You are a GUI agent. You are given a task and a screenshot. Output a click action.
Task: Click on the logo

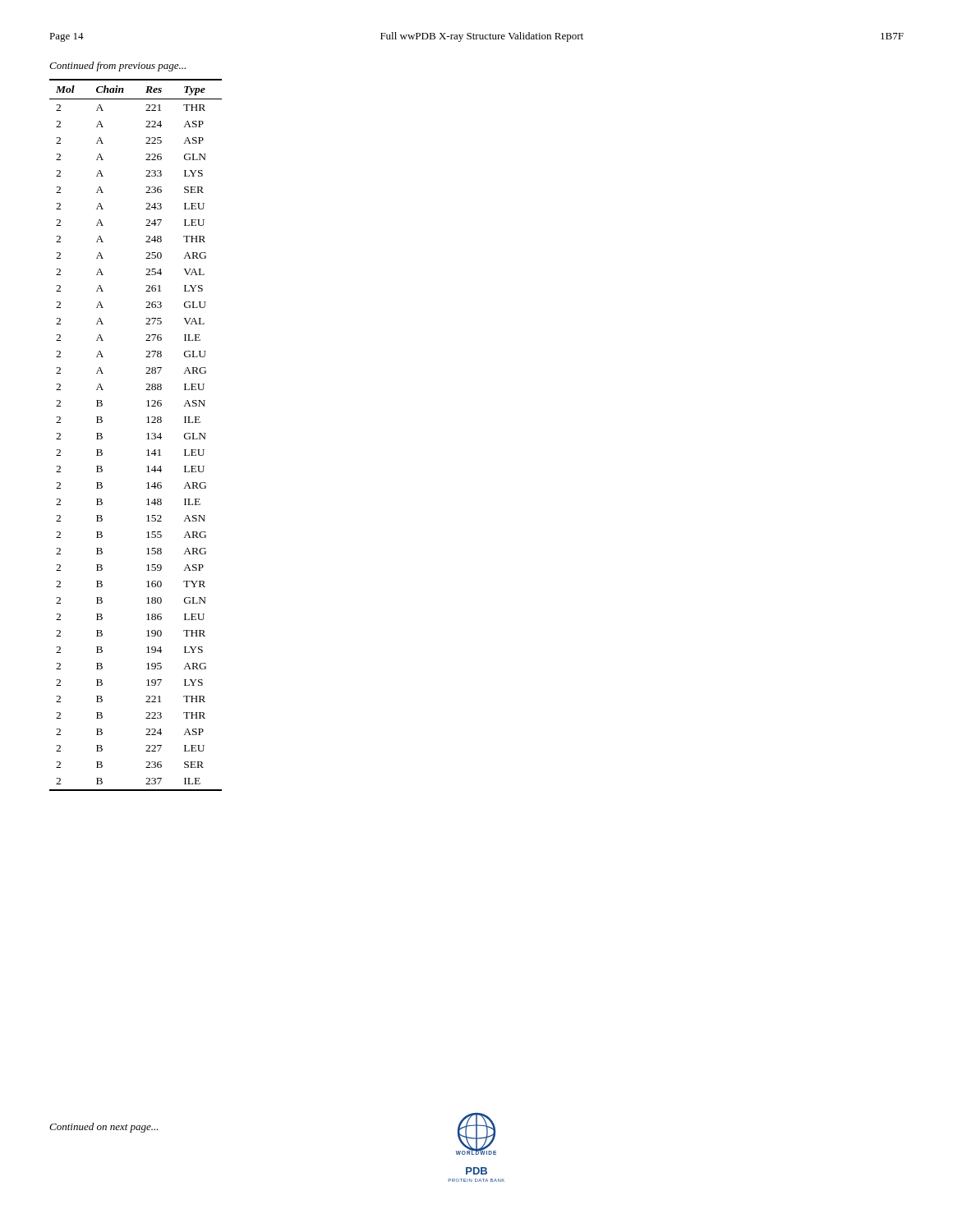coord(476,1147)
